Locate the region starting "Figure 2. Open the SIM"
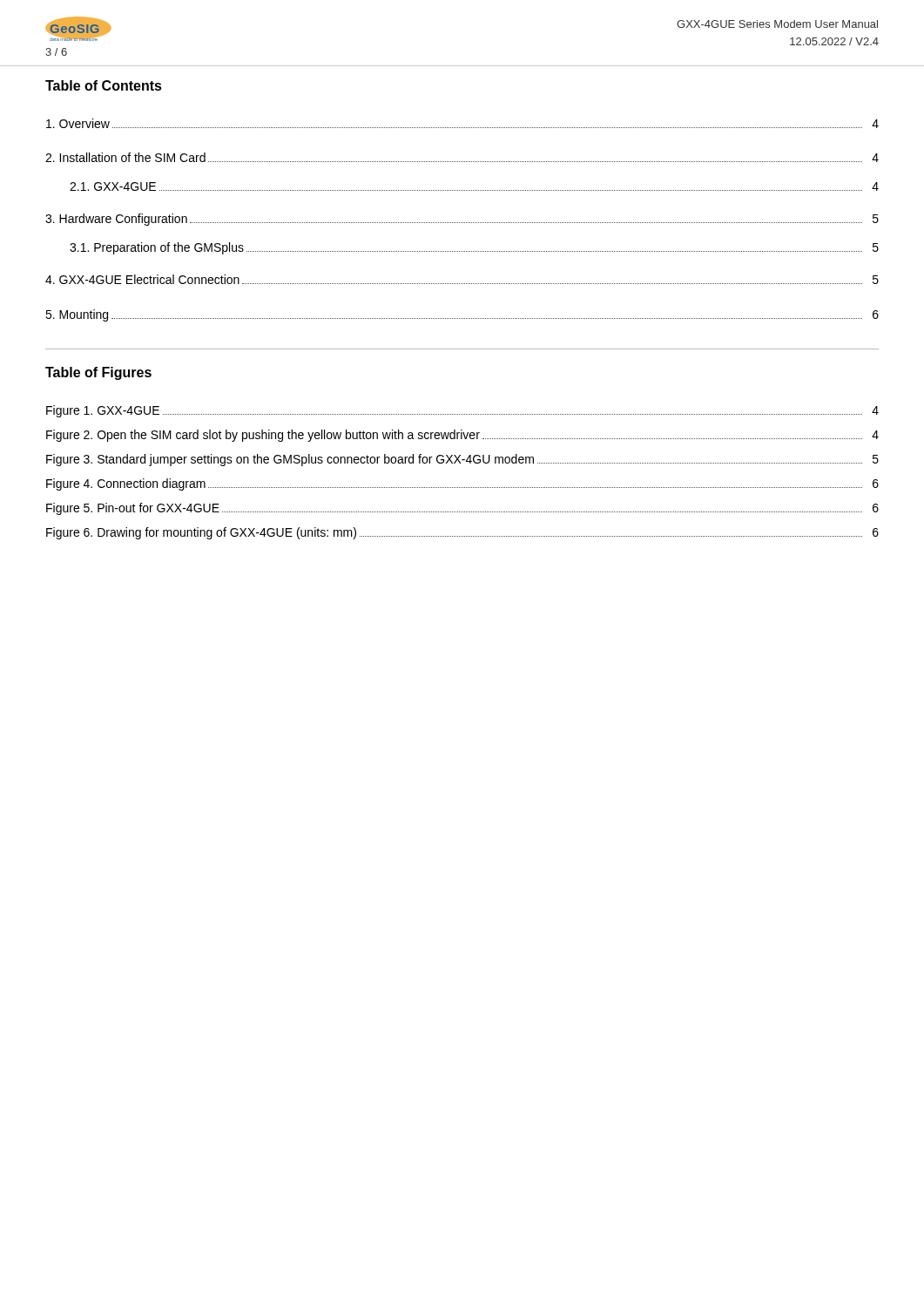Image resolution: width=924 pixels, height=1307 pixels. point(462,435)
